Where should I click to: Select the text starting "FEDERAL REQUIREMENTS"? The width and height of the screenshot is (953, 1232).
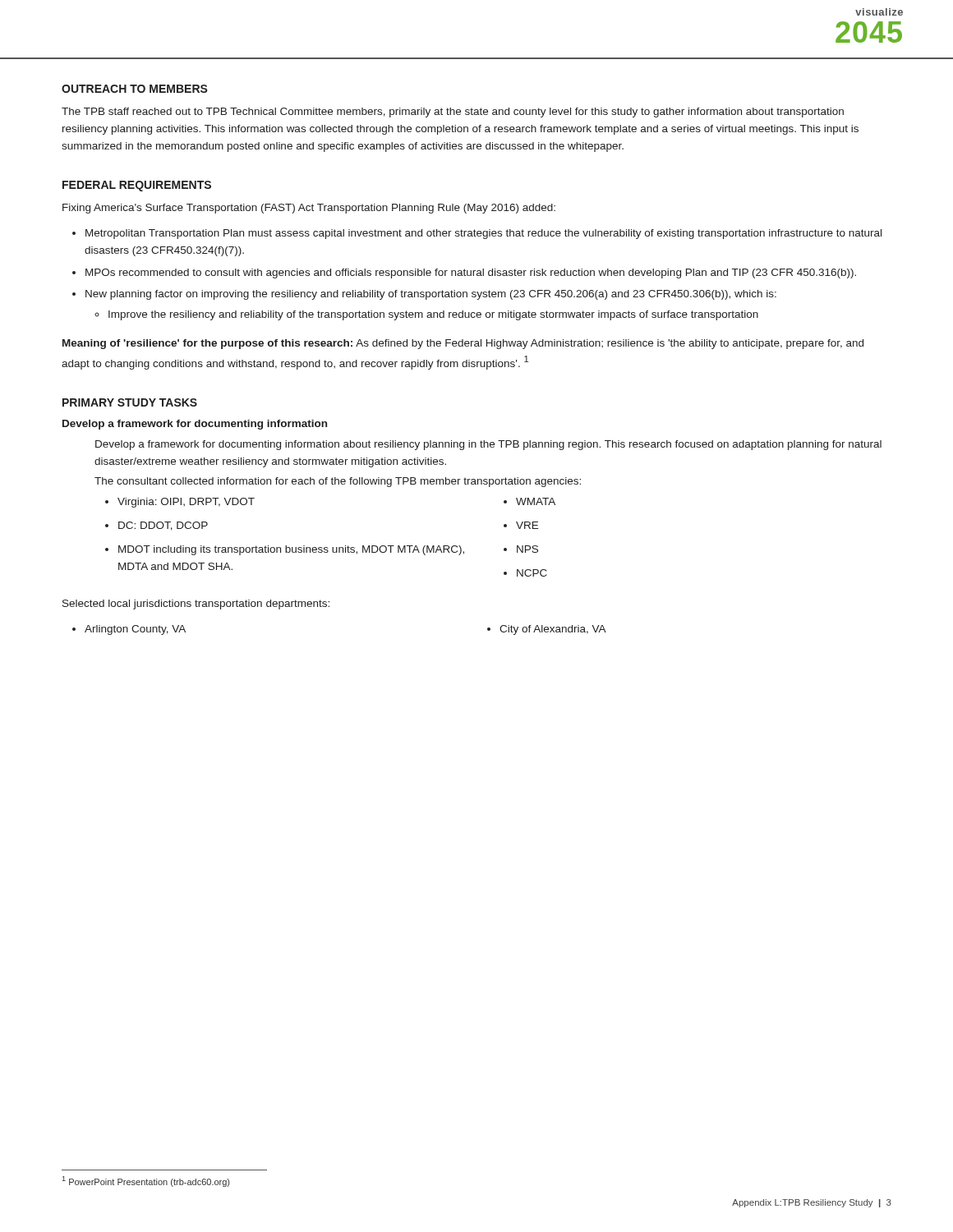point(137,185)
